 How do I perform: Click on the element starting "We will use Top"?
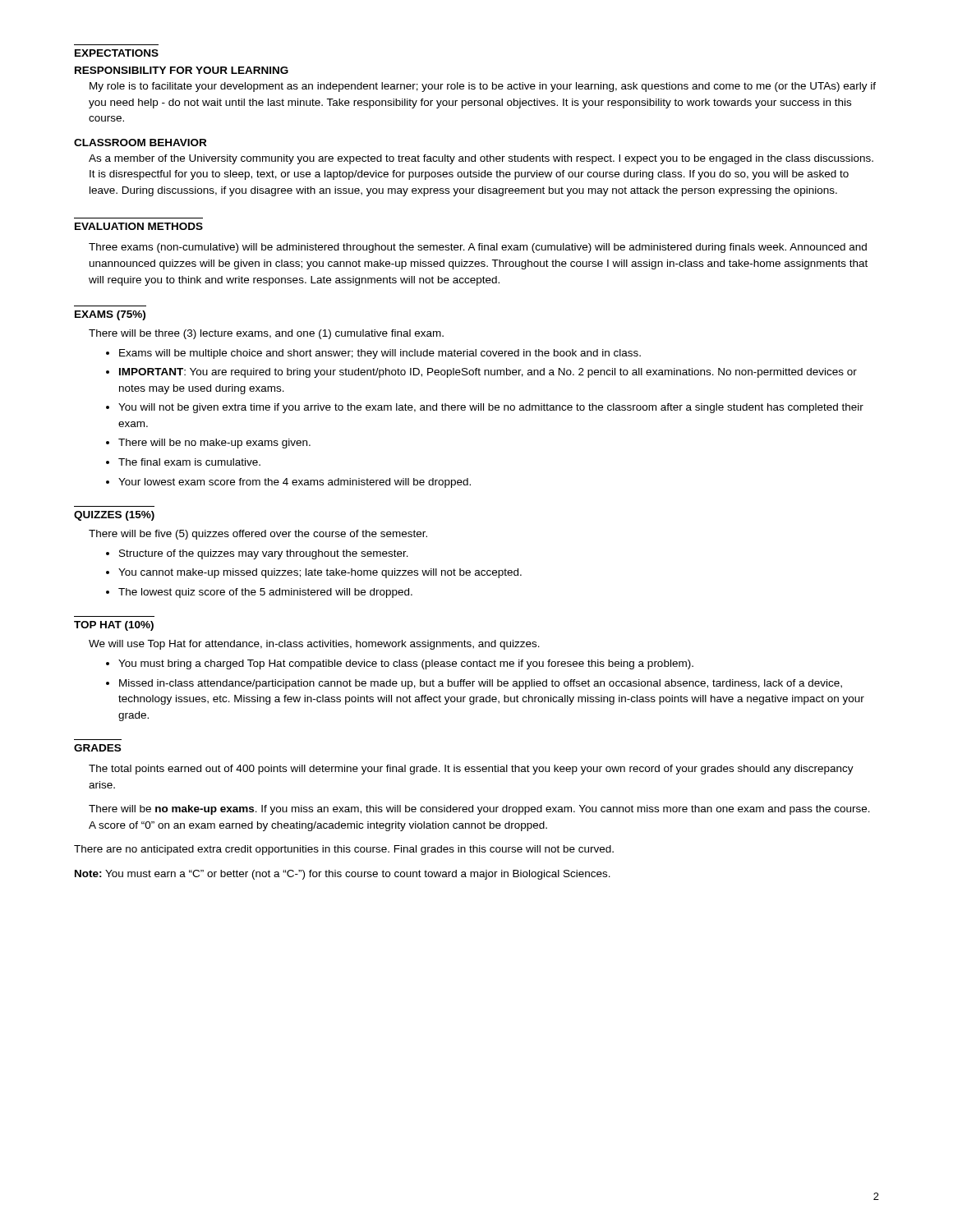(x=314, y=644)
